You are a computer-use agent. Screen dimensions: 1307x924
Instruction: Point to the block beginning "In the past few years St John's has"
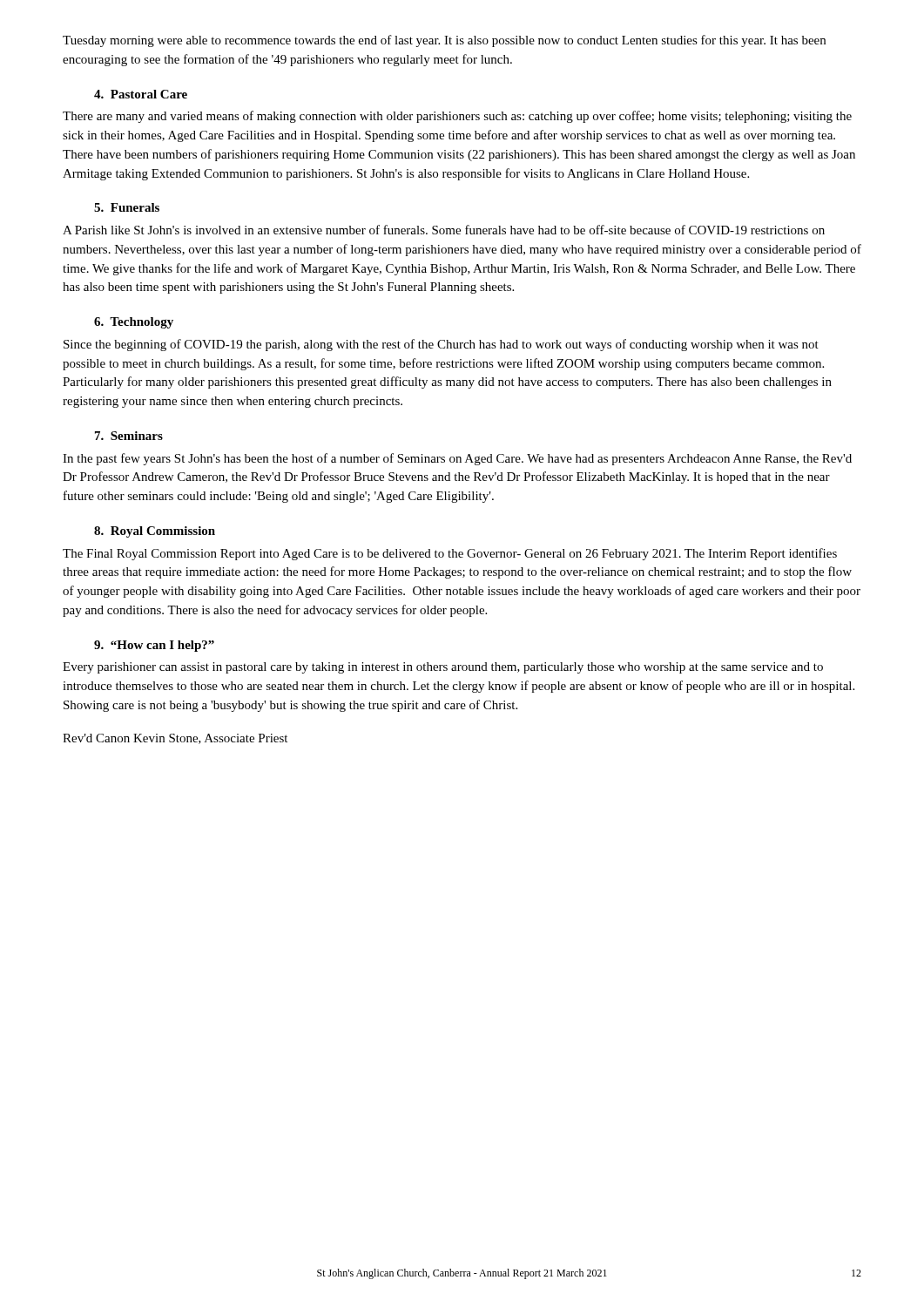click(x=457, y=477)
